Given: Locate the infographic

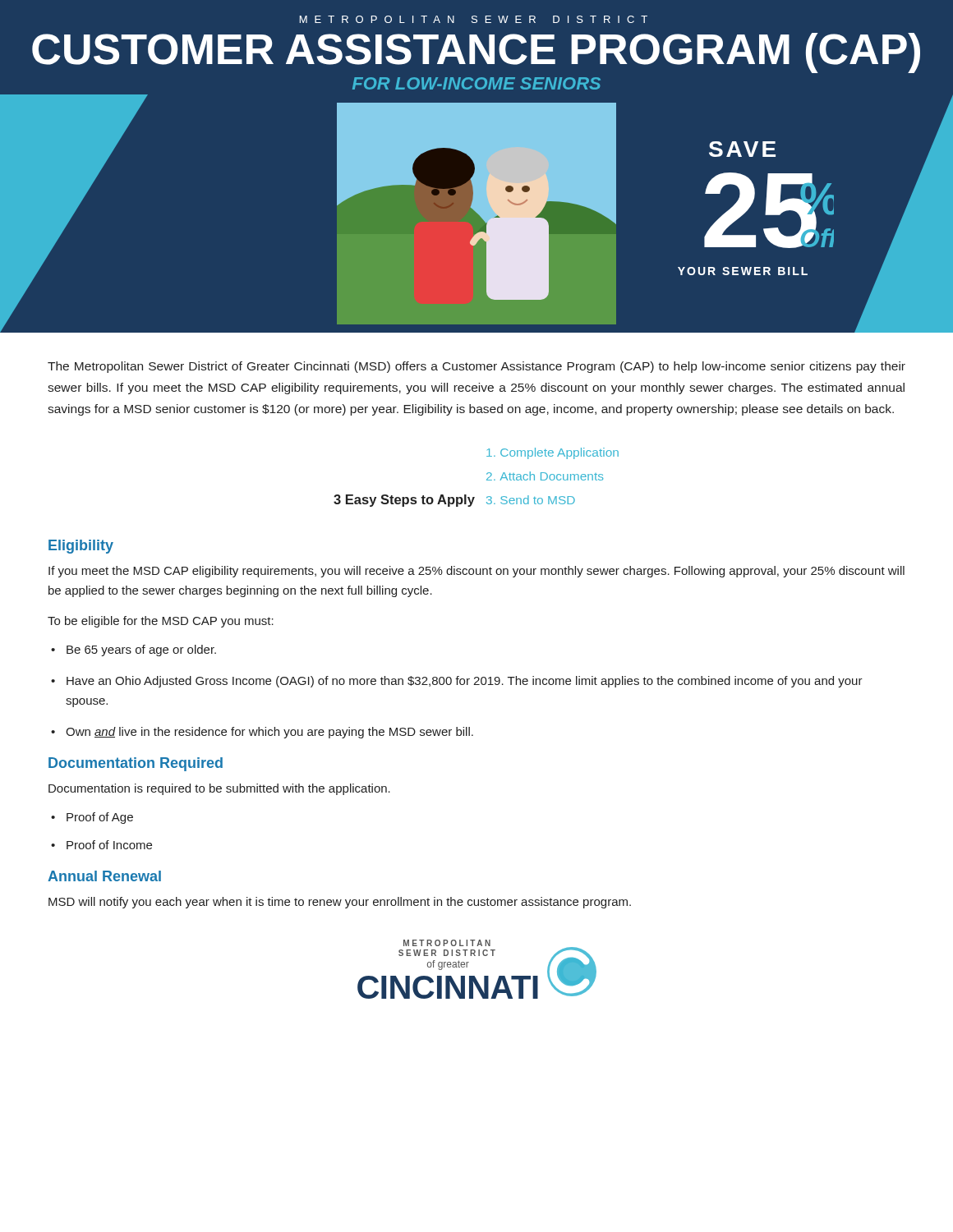Looking at the screenshot, I should [743, 218].
